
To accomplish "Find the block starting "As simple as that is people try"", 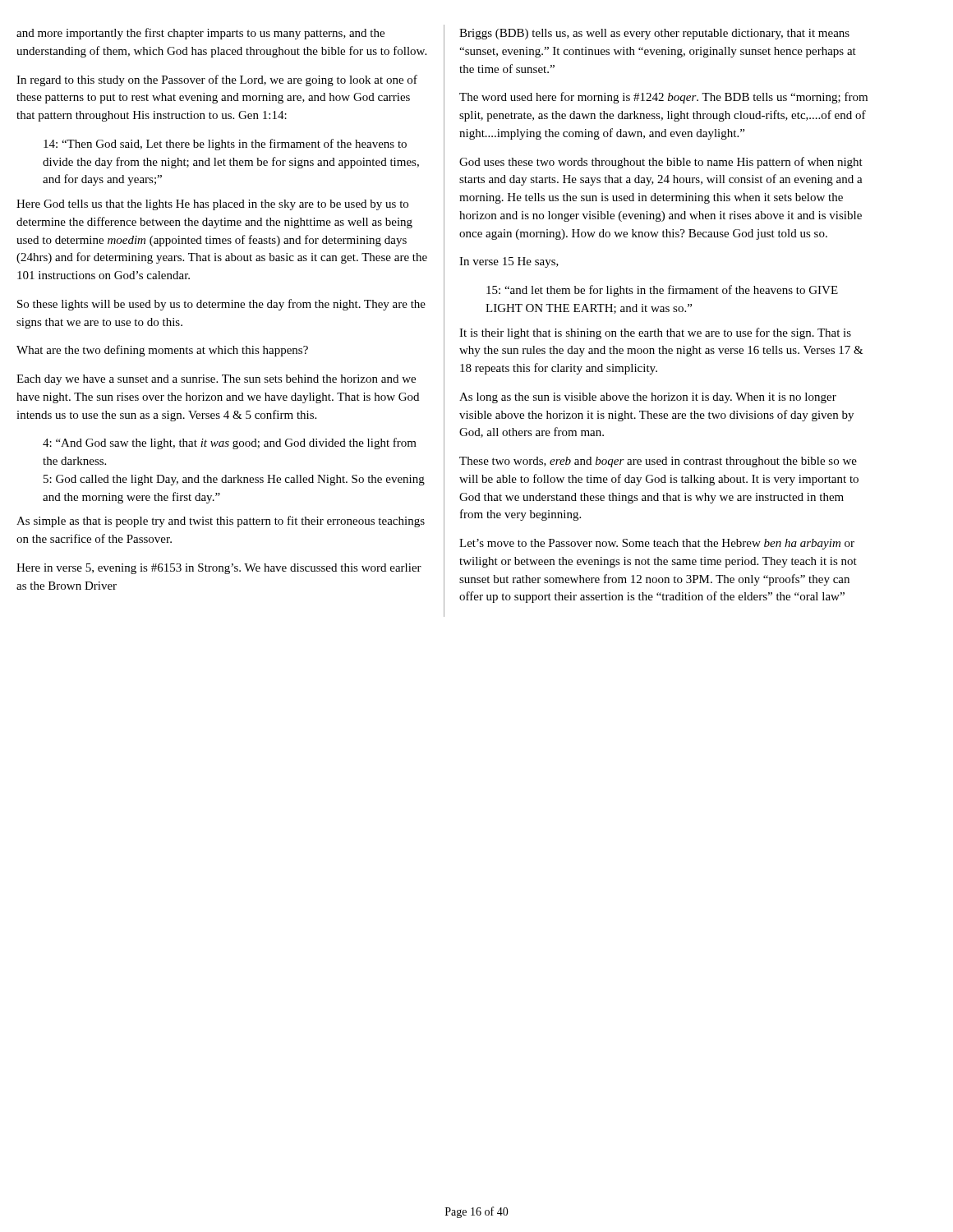I will [x=221, y=530].
